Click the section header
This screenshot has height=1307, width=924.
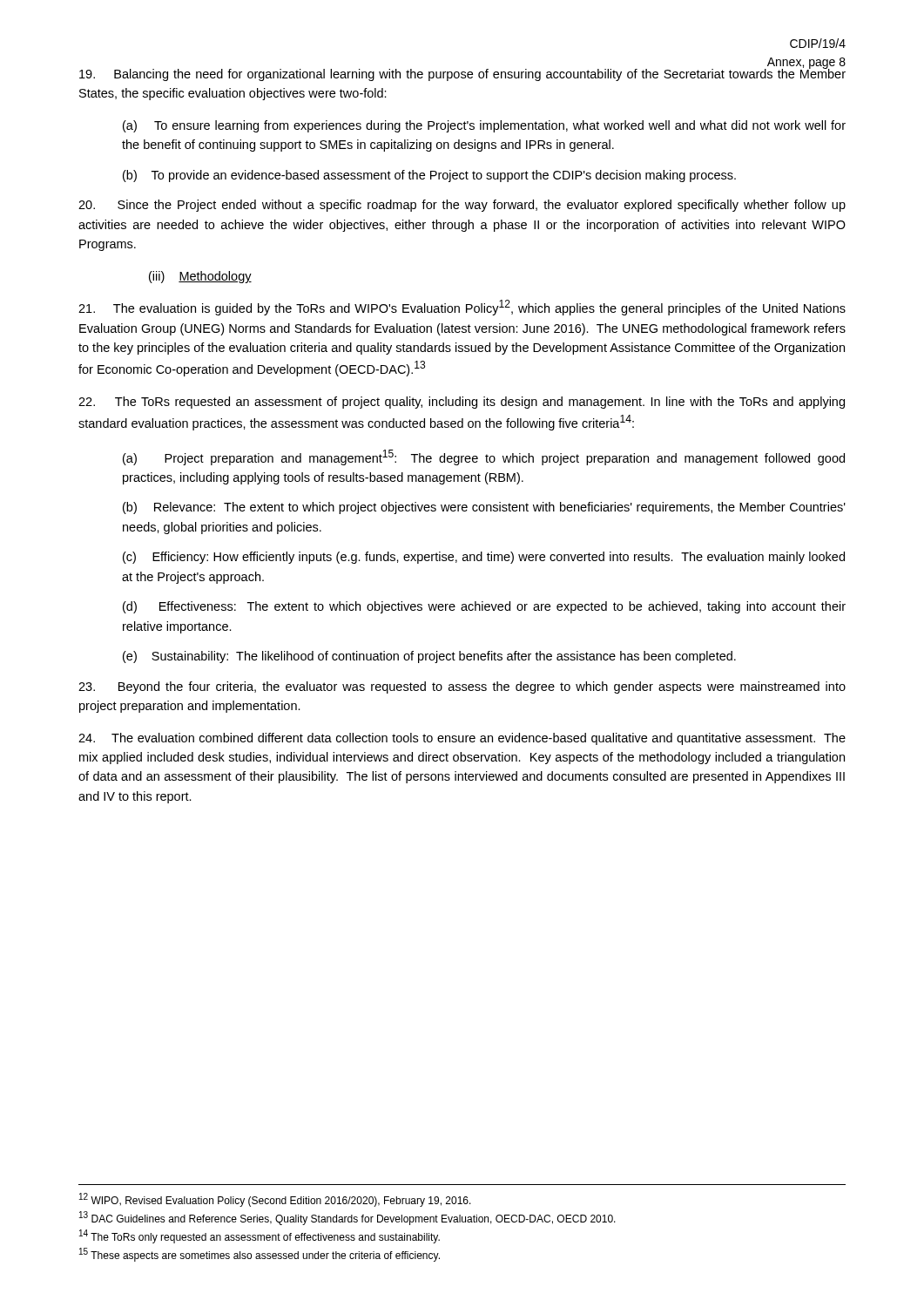pos(200,276)
